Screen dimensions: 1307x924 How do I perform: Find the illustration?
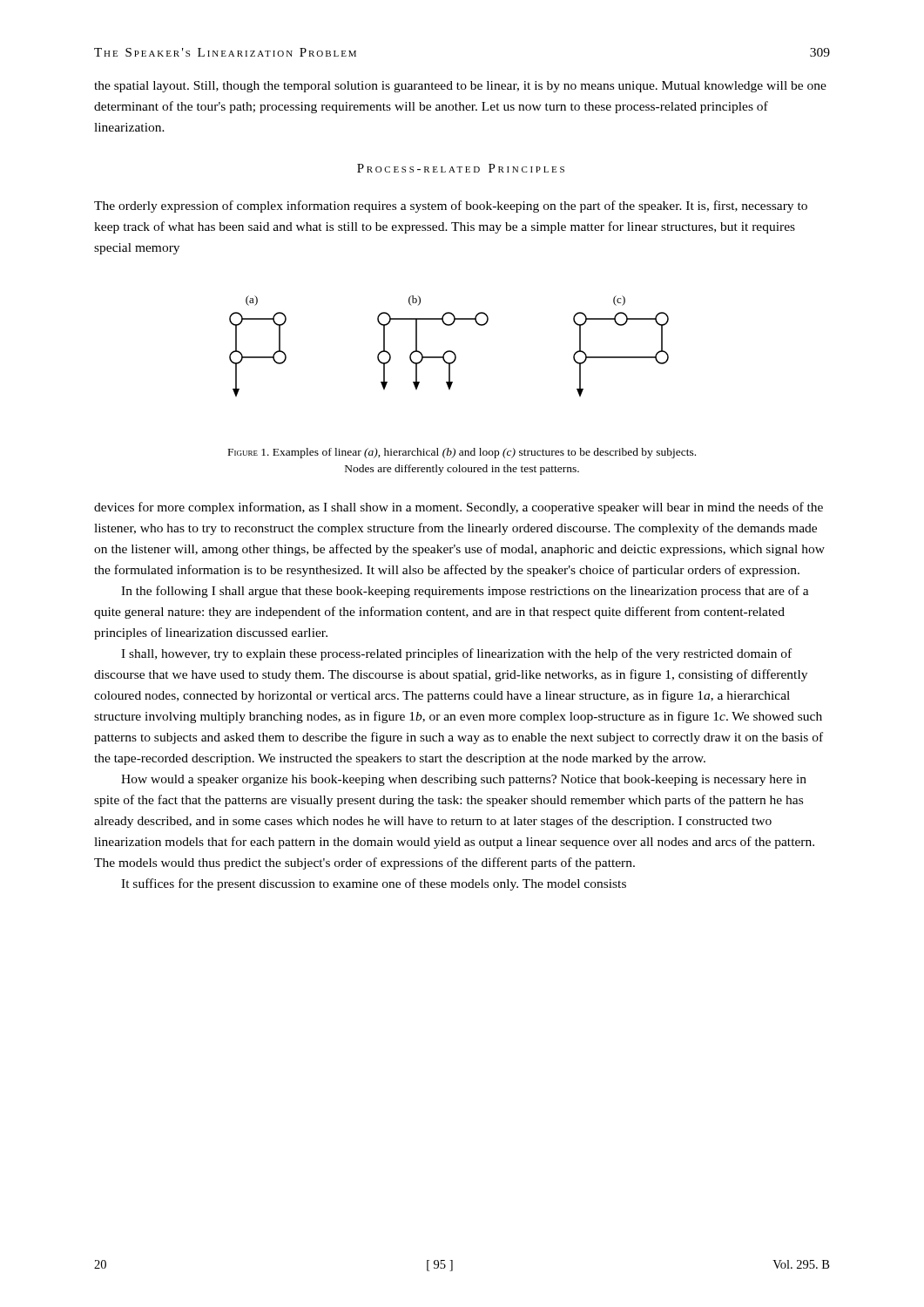point(462,363)
